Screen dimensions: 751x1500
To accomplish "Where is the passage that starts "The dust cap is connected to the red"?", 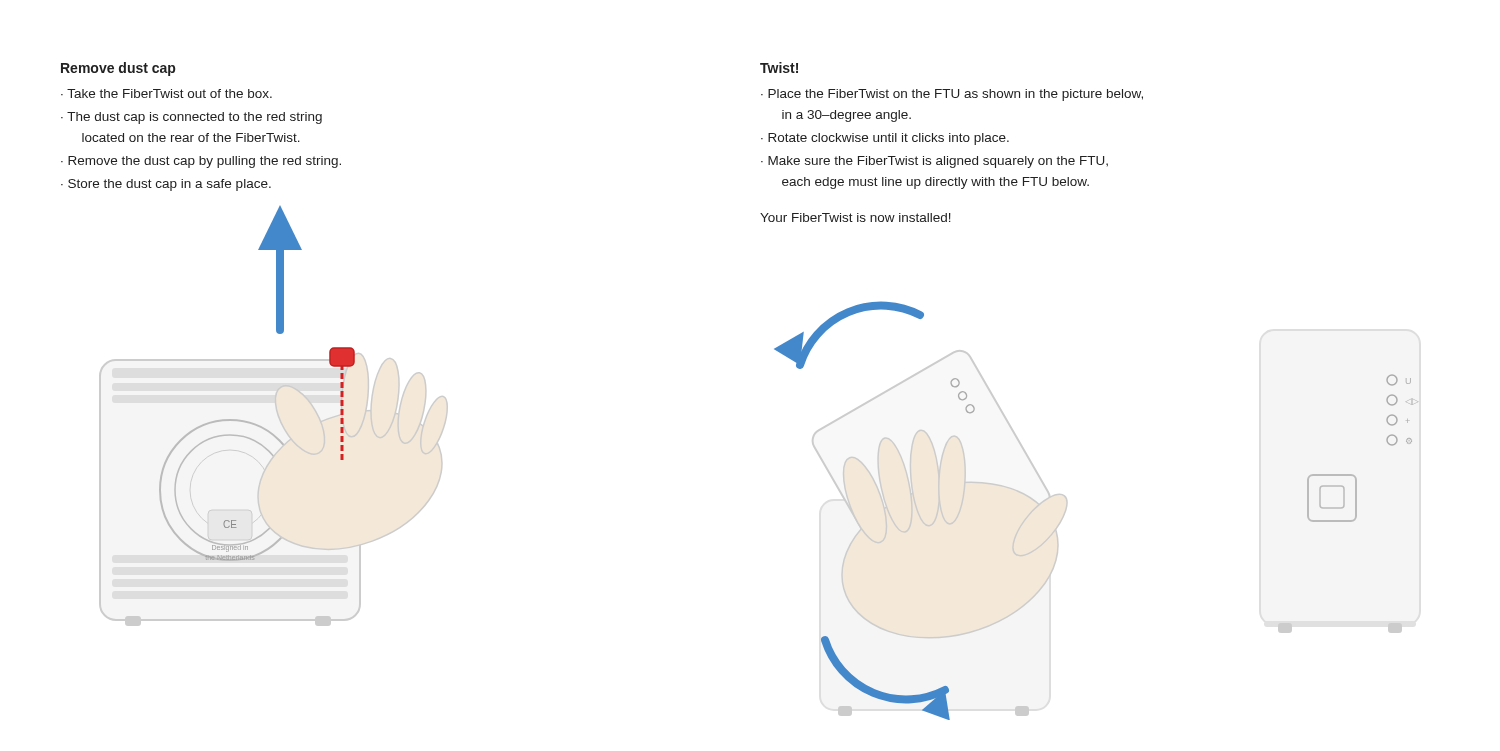I will (x=195, y=127).
